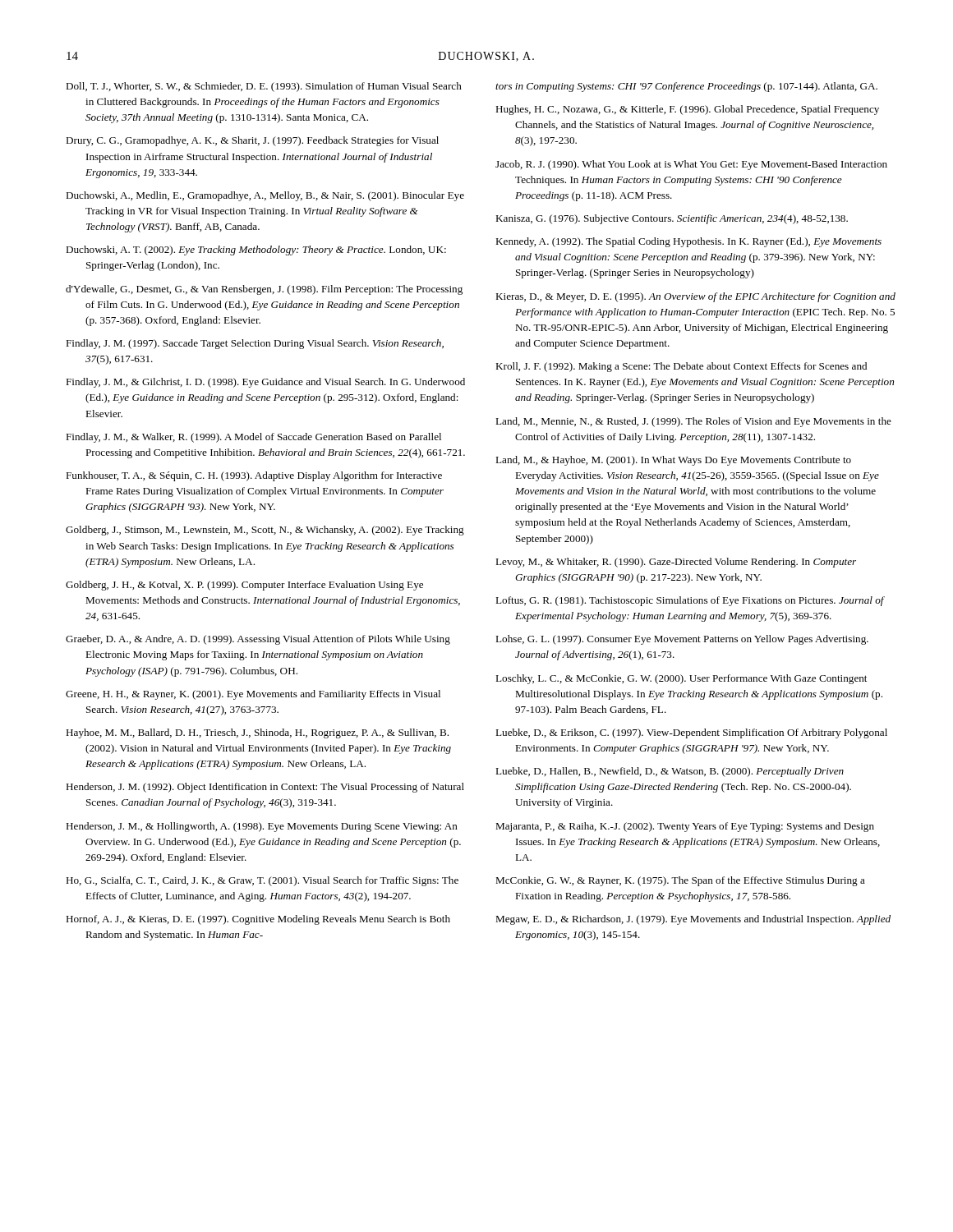Navigate to the element starting "Jacob, R. J. (1990). What You Look"
Viewport: 953px width, 1232px height.
[x=691, y=179]
